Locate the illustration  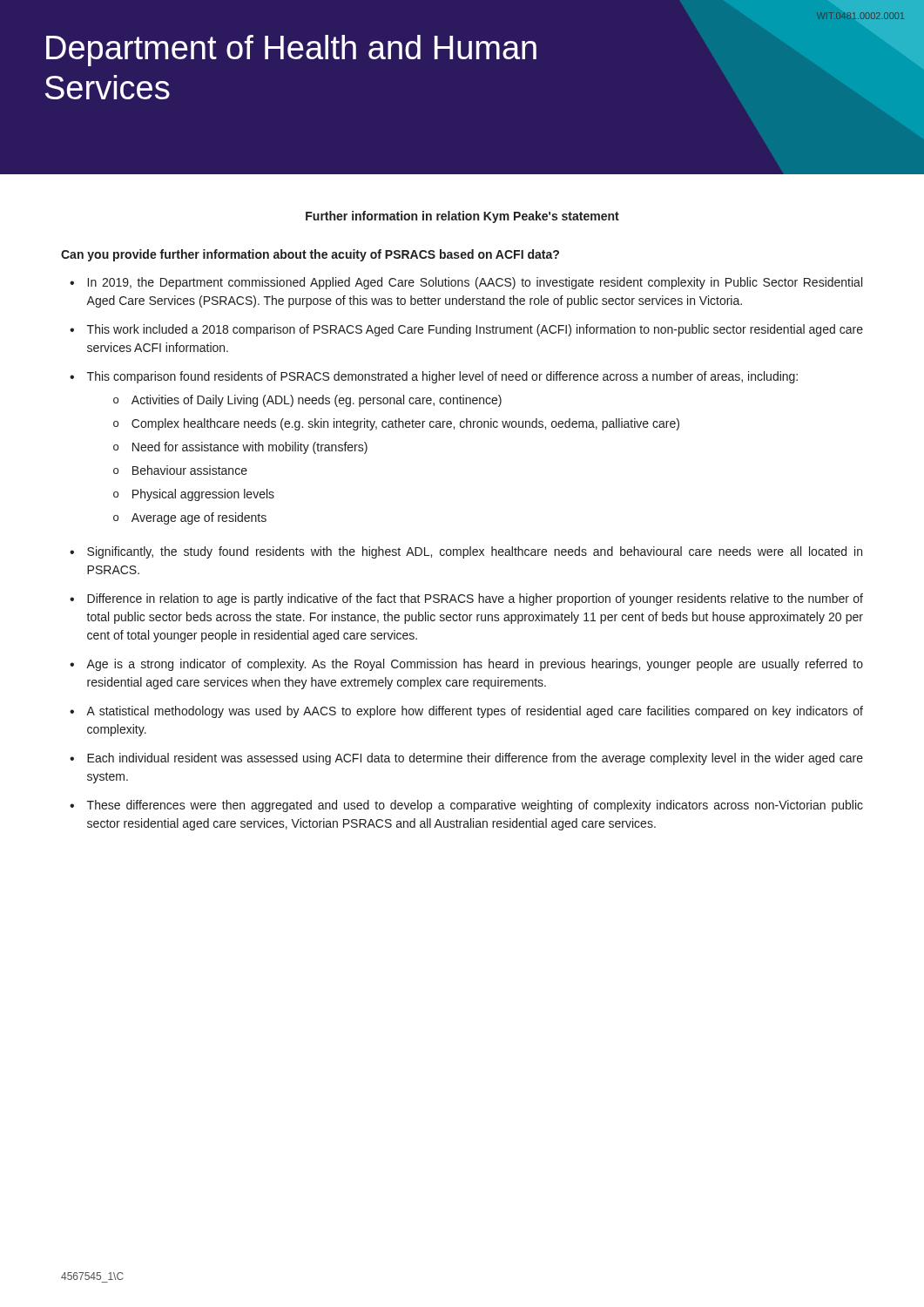point(462,87)
